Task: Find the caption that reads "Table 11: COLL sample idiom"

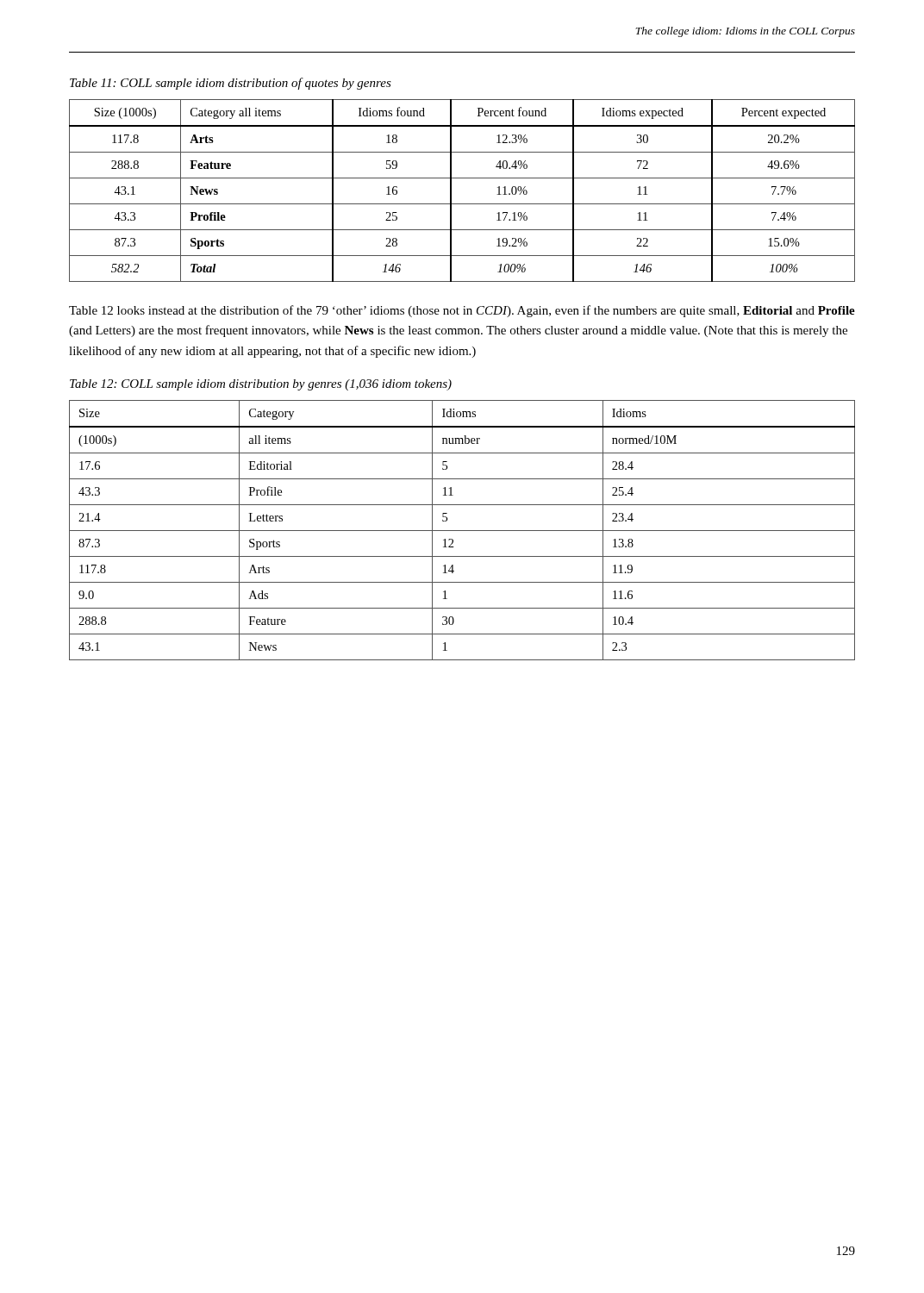Action: pos(230,83)
